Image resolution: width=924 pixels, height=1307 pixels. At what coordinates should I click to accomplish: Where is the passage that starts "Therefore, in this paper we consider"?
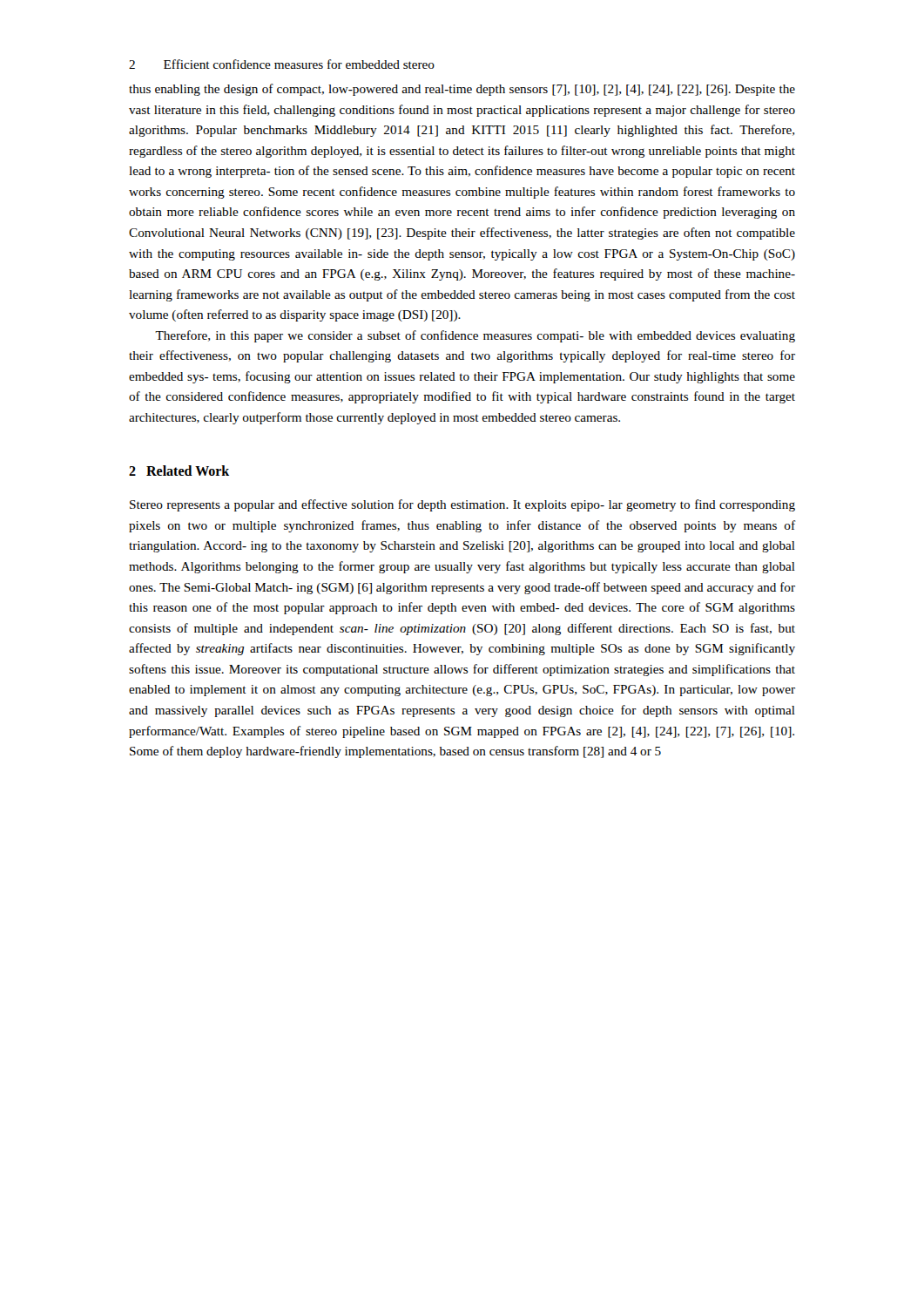click(462, 376)
